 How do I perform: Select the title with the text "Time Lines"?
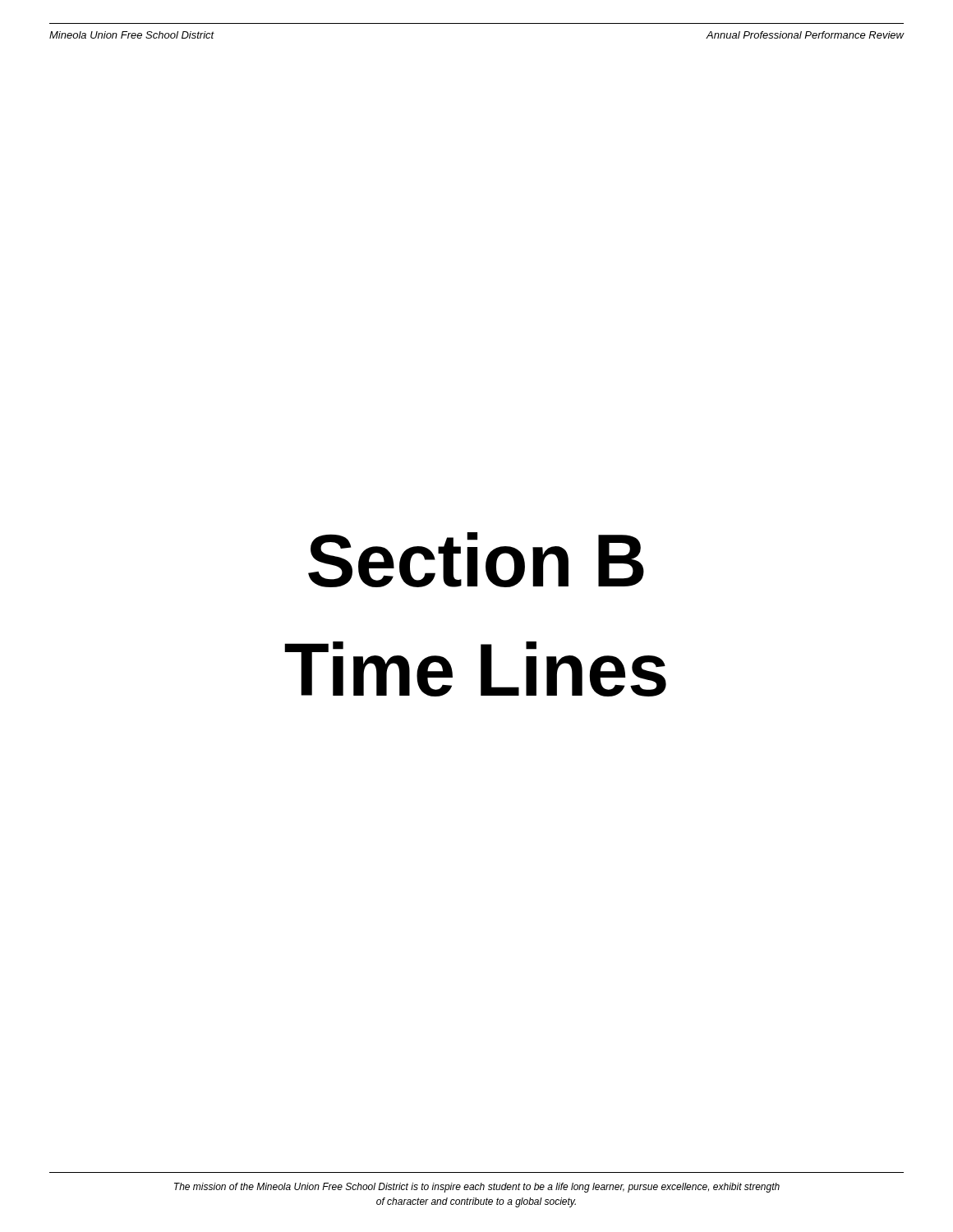click(x=476, y=670)
